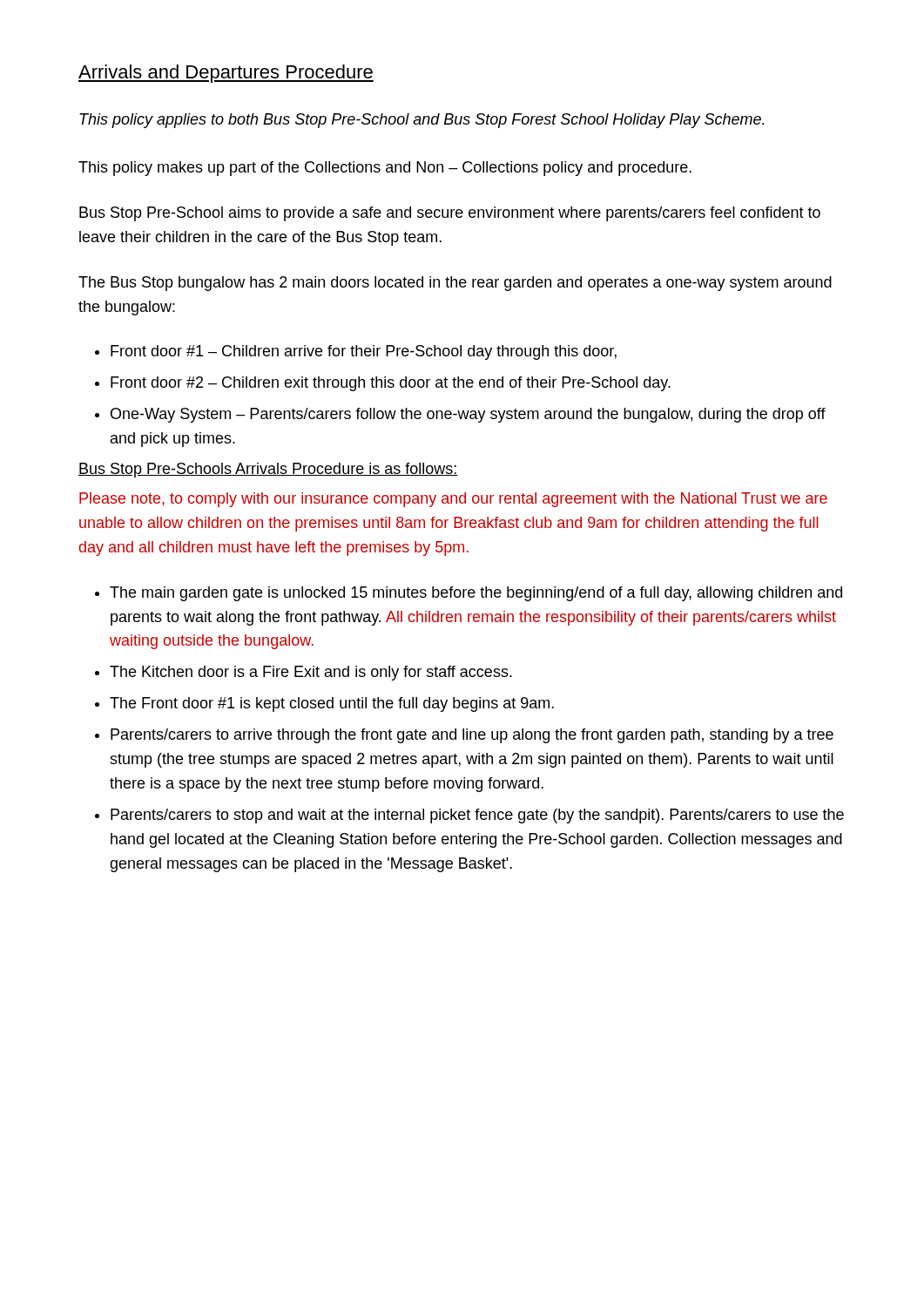Find the block on this page that starts "Please note, to comply with"
Image resolution: width=924 pixels, height=1307 pixels.
pos(453,523)
